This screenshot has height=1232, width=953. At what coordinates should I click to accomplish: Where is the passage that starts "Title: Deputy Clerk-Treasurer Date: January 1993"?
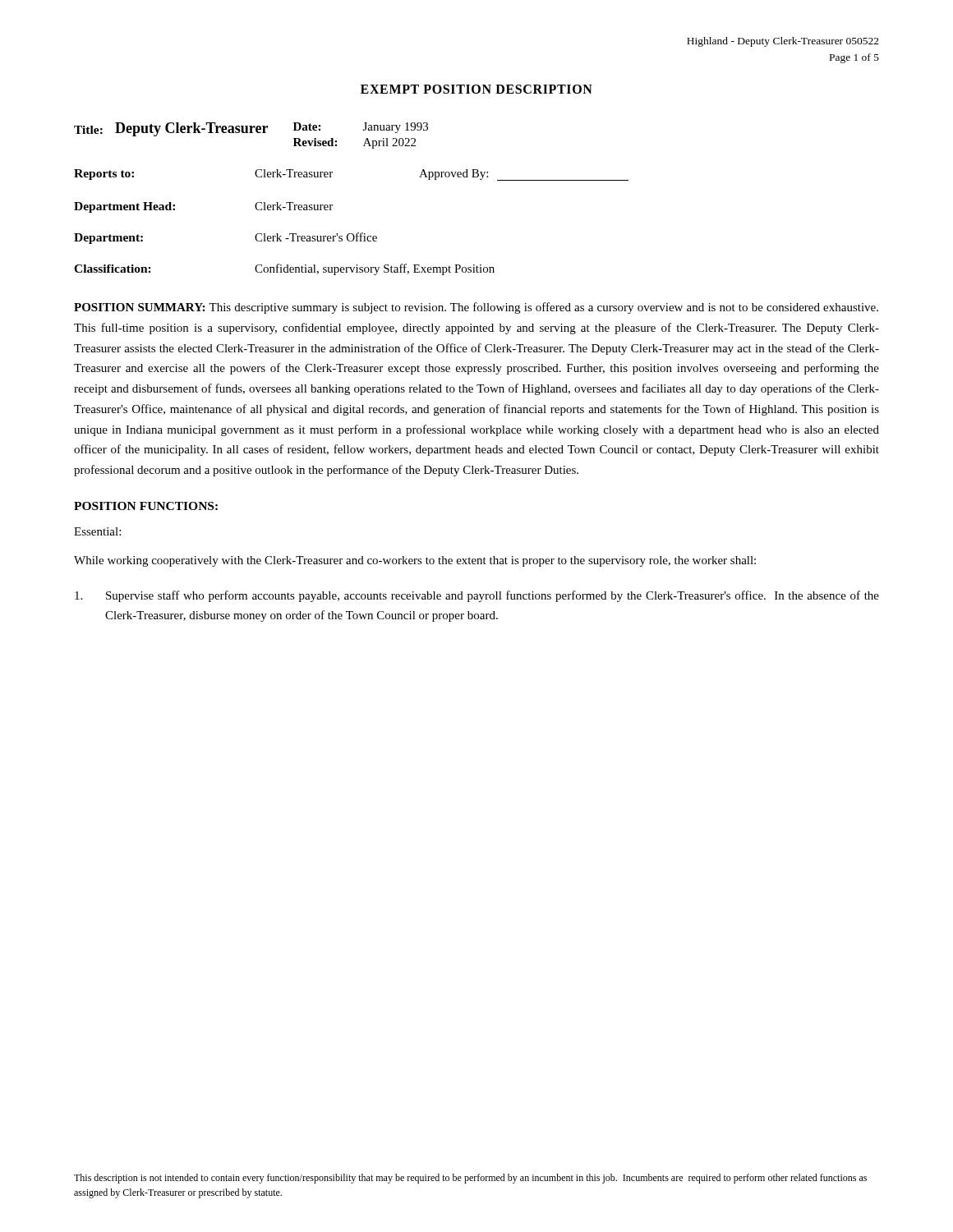[x=251, y=135]
